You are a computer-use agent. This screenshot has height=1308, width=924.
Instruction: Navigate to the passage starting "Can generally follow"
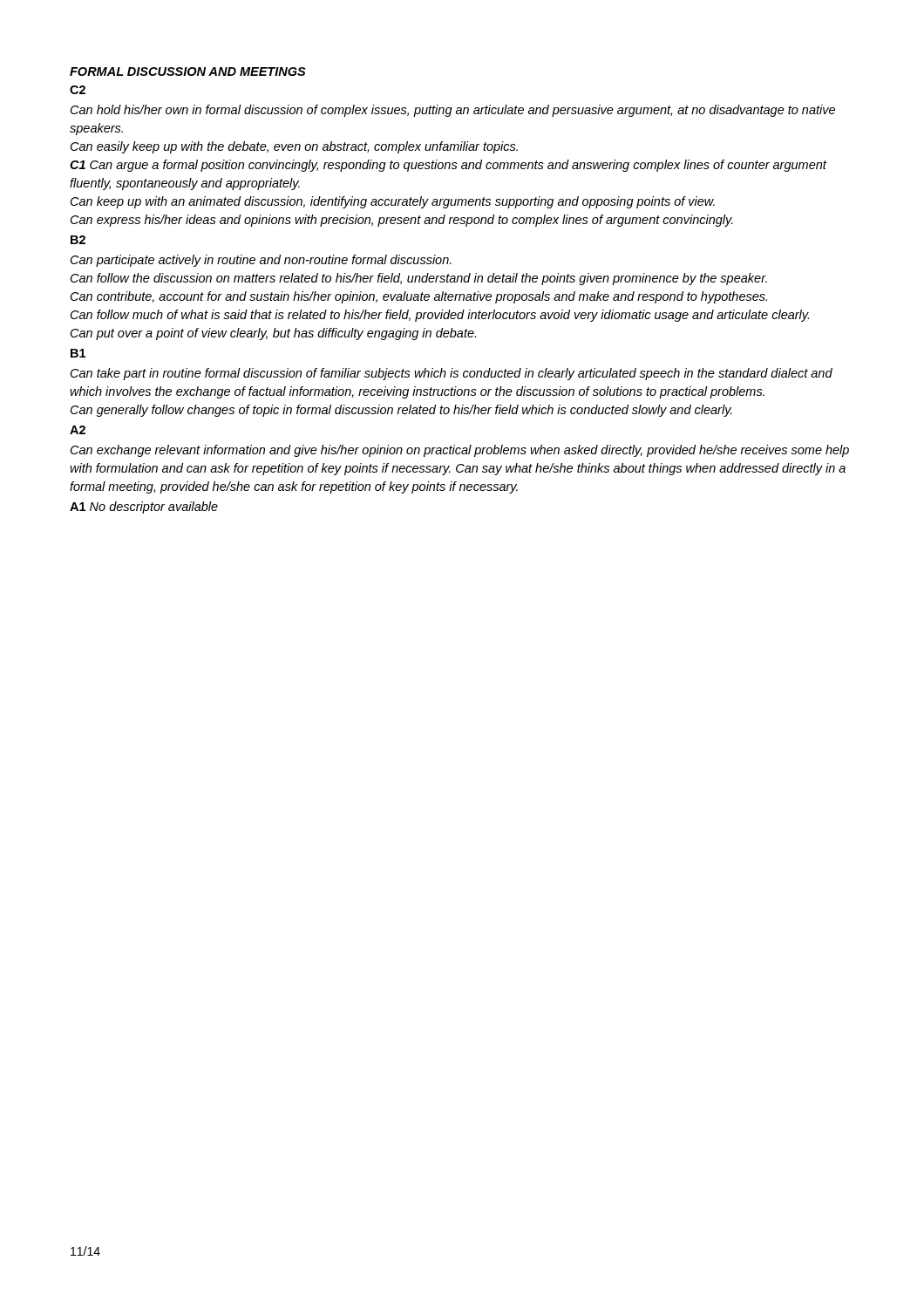(402, 410)
